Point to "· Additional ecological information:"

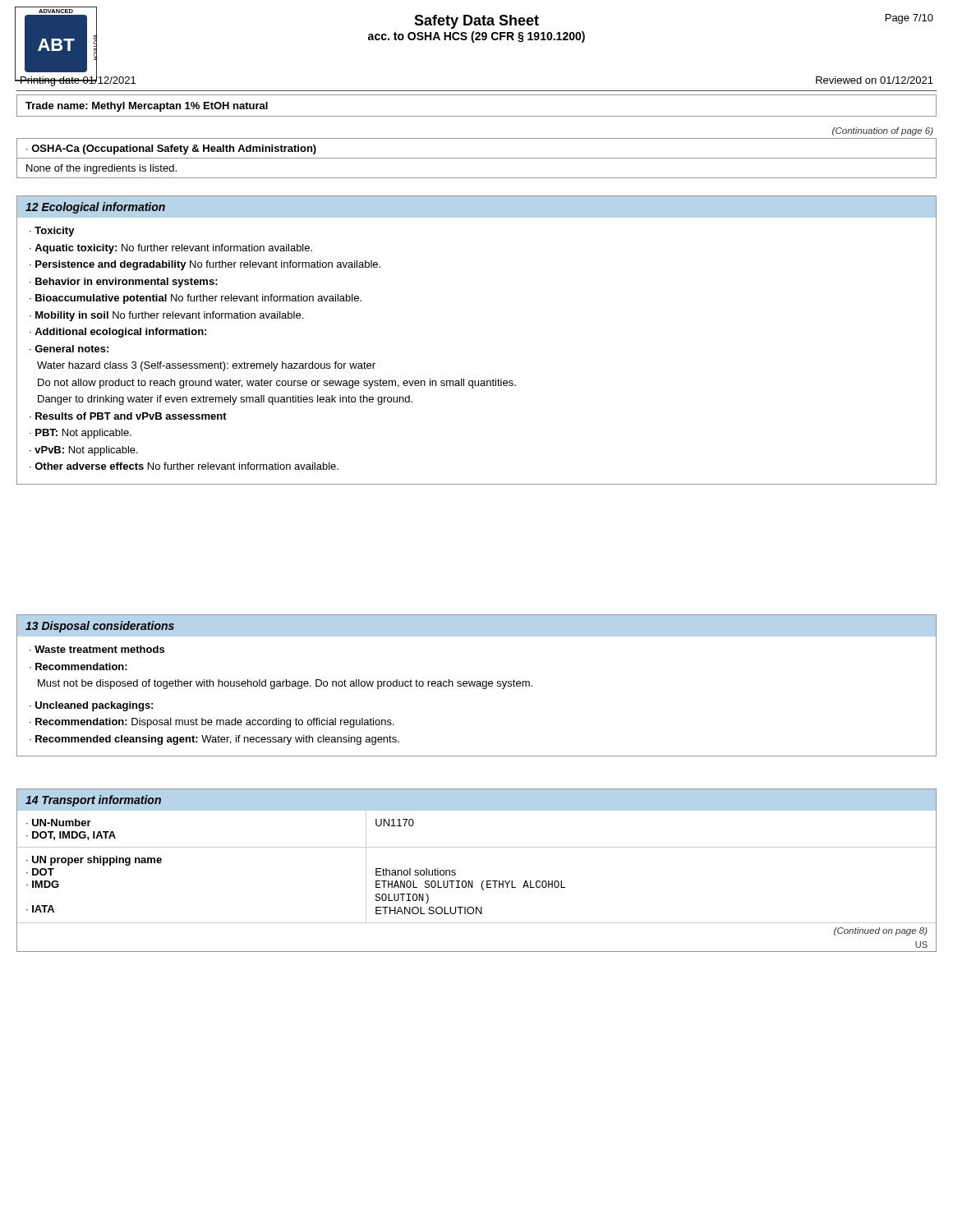[x=118, y=332]
